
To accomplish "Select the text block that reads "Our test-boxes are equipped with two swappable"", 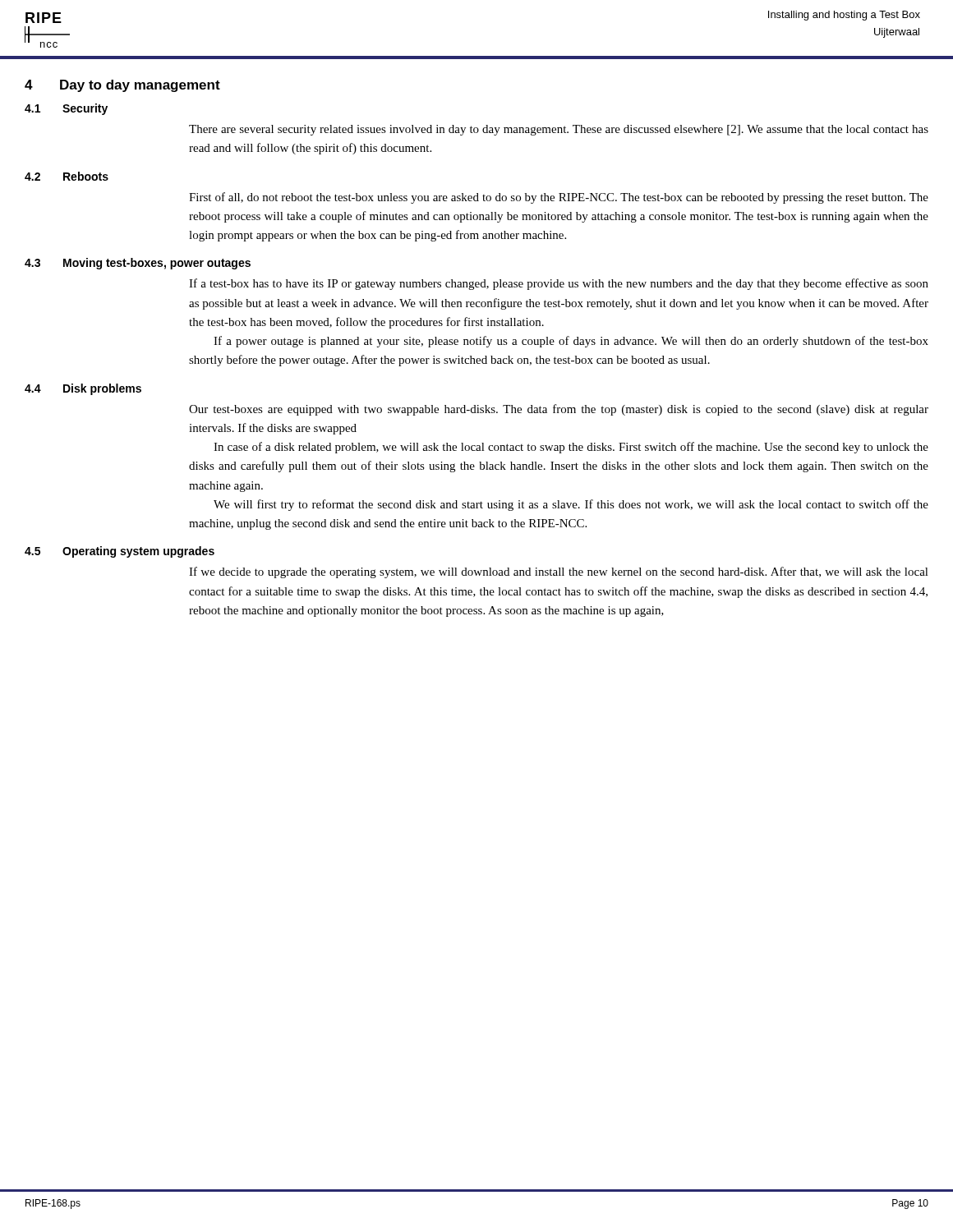I will click(559, 466).
